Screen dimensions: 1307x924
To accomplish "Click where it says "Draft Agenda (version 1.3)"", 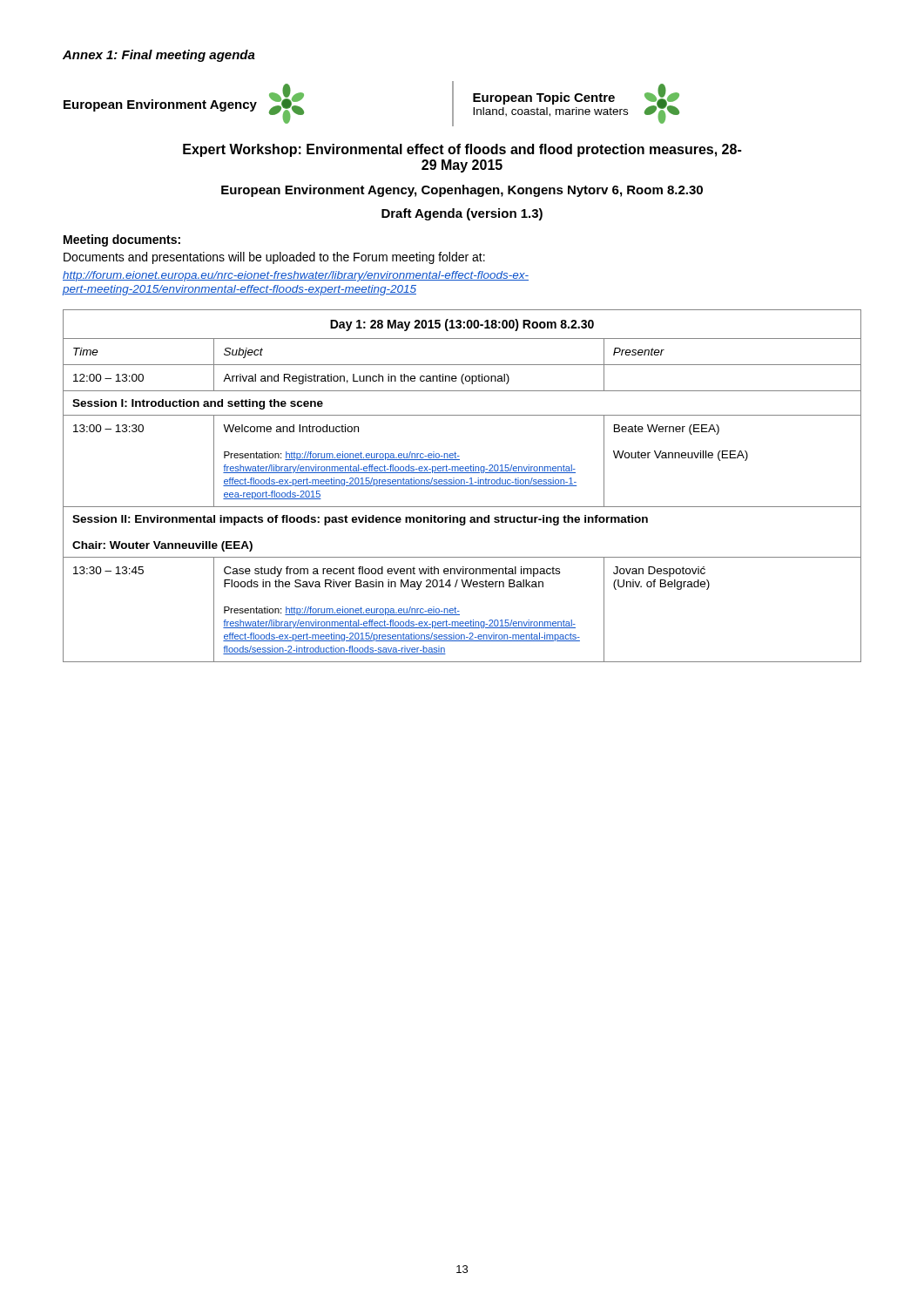I will click(x=462, y=213).
